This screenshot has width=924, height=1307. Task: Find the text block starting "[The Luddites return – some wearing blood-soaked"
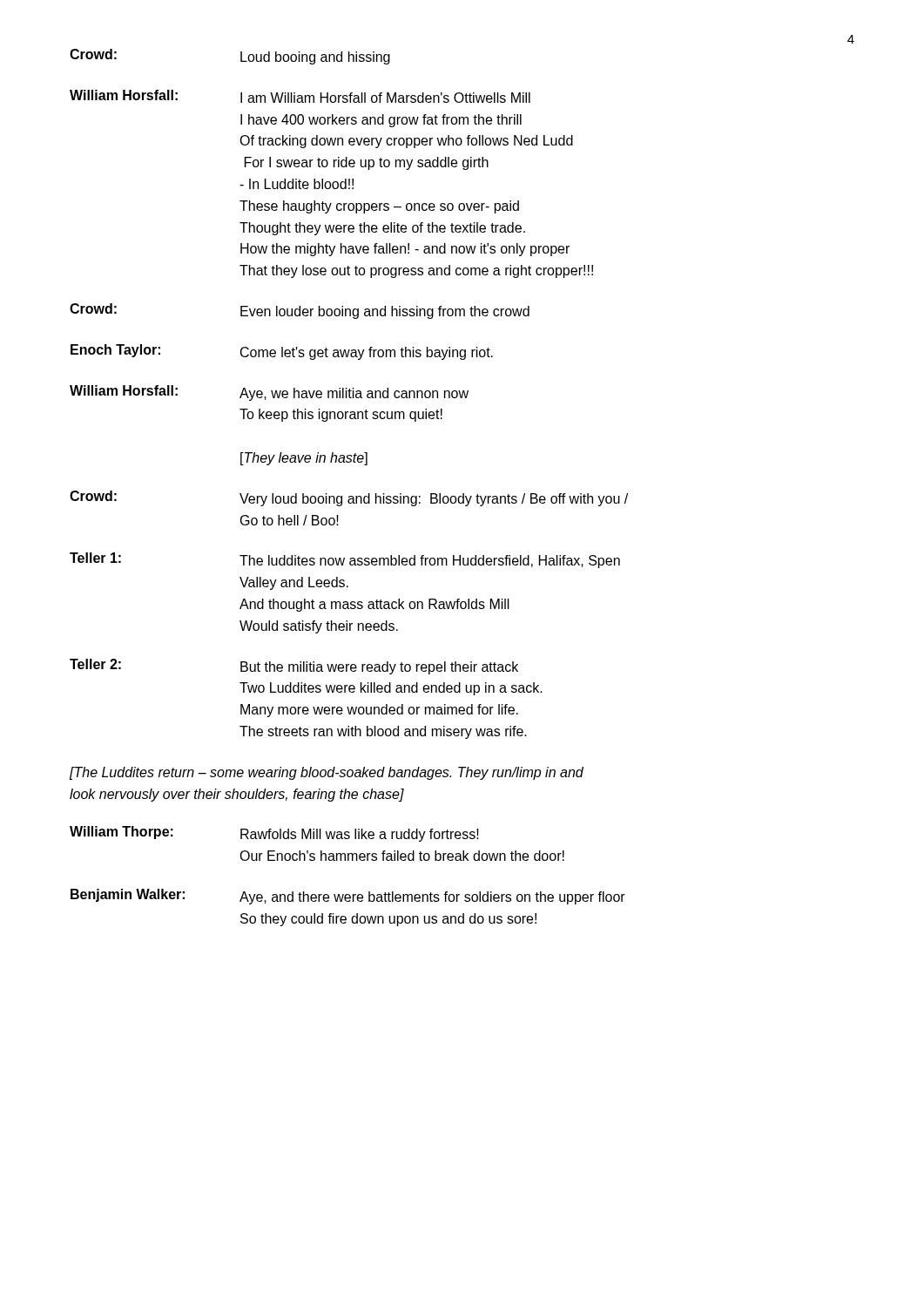pyautogui.click(x=326, y=783)
